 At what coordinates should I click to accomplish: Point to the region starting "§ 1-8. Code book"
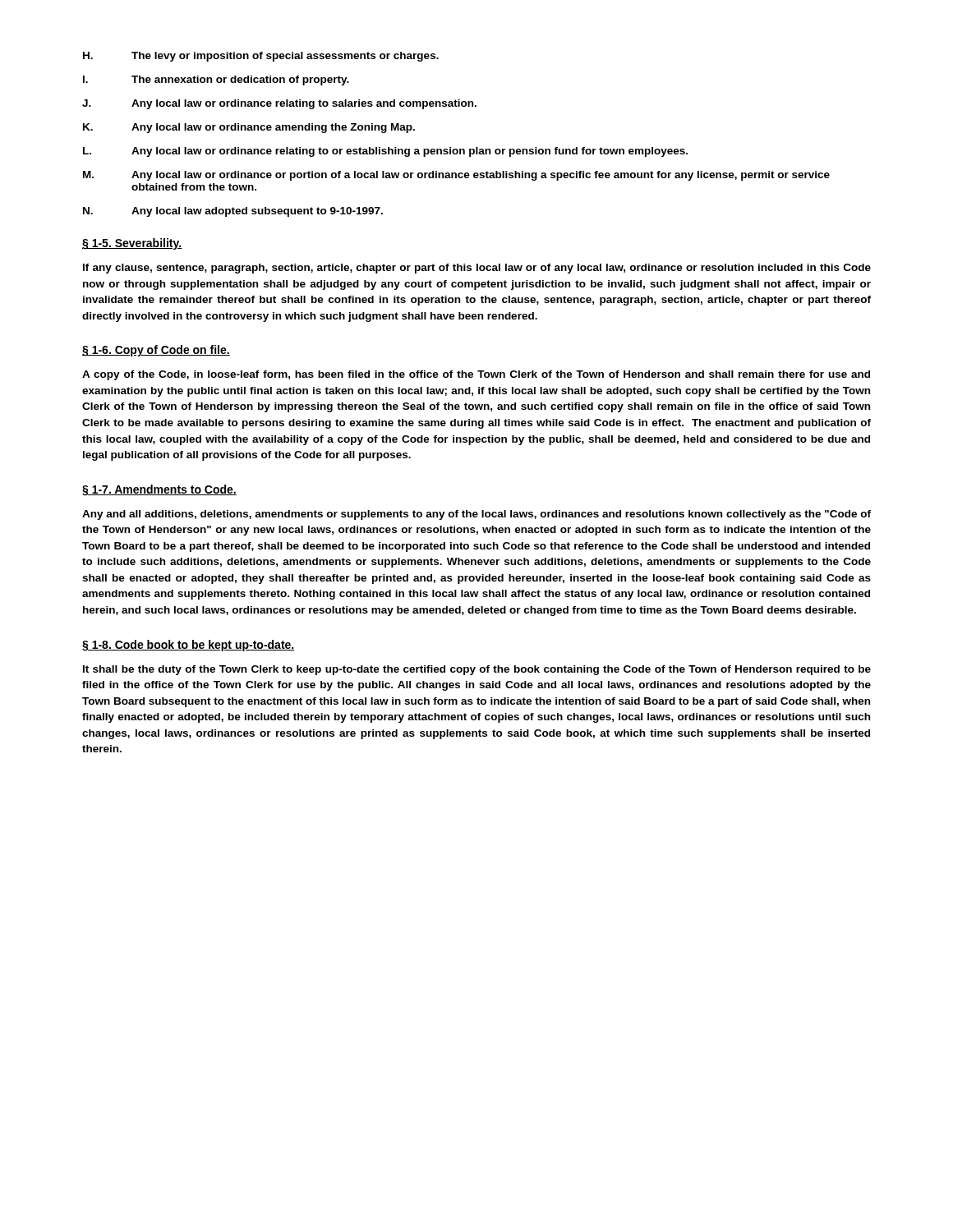[188, 644]
